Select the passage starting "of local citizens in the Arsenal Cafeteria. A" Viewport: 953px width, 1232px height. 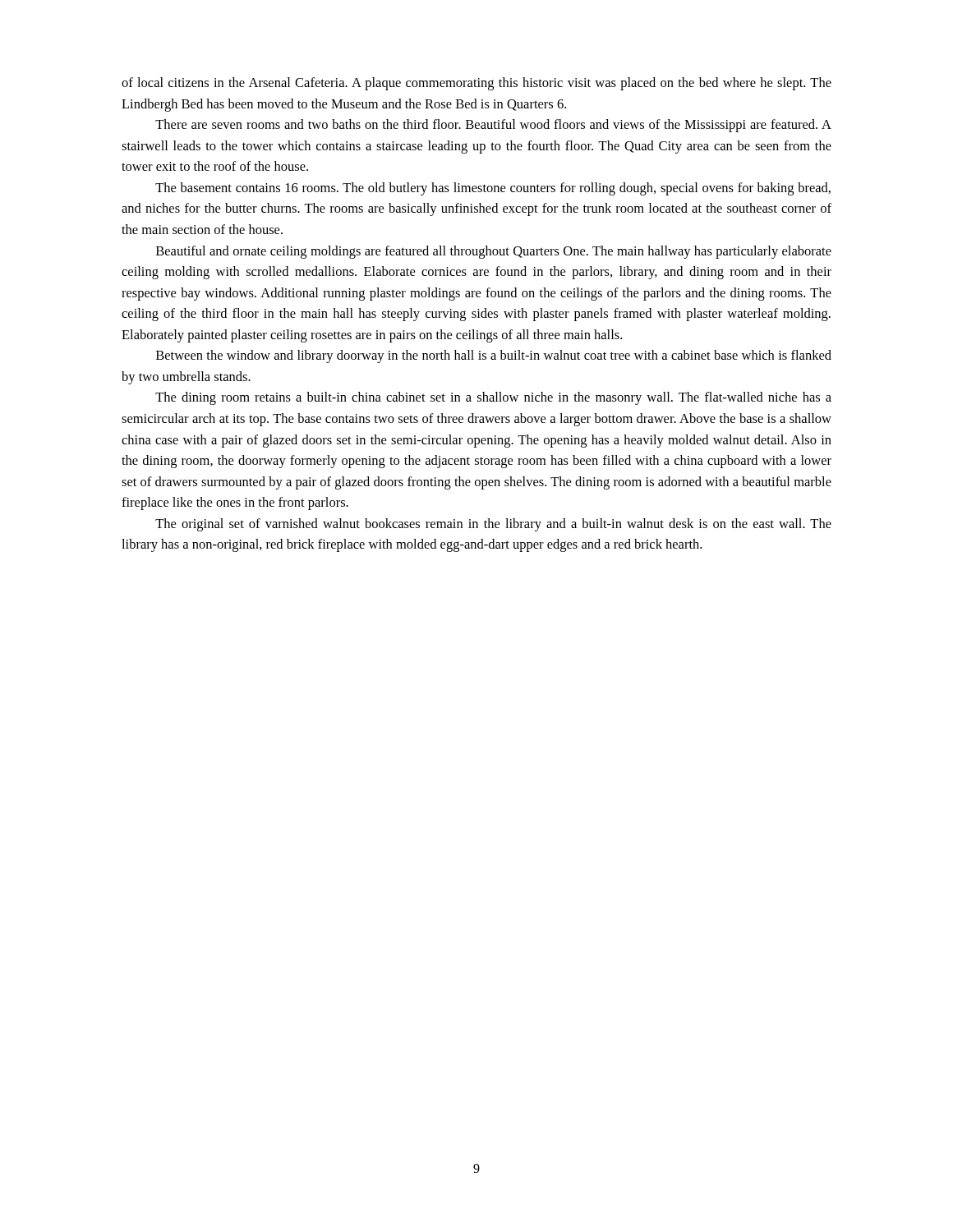(476, 314)
